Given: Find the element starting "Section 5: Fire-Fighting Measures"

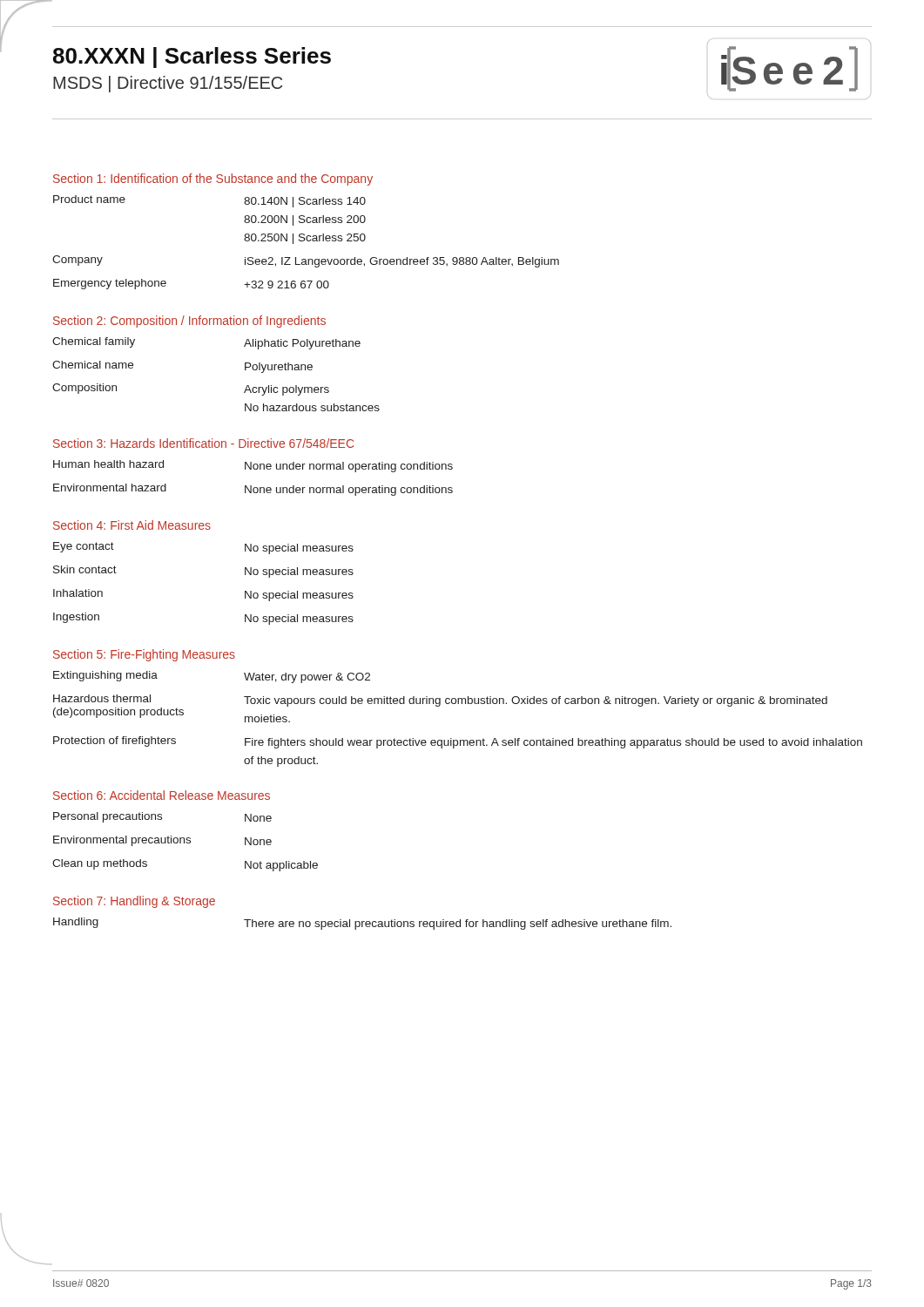Looking at the screenshot, I should (x=144, y=654).
